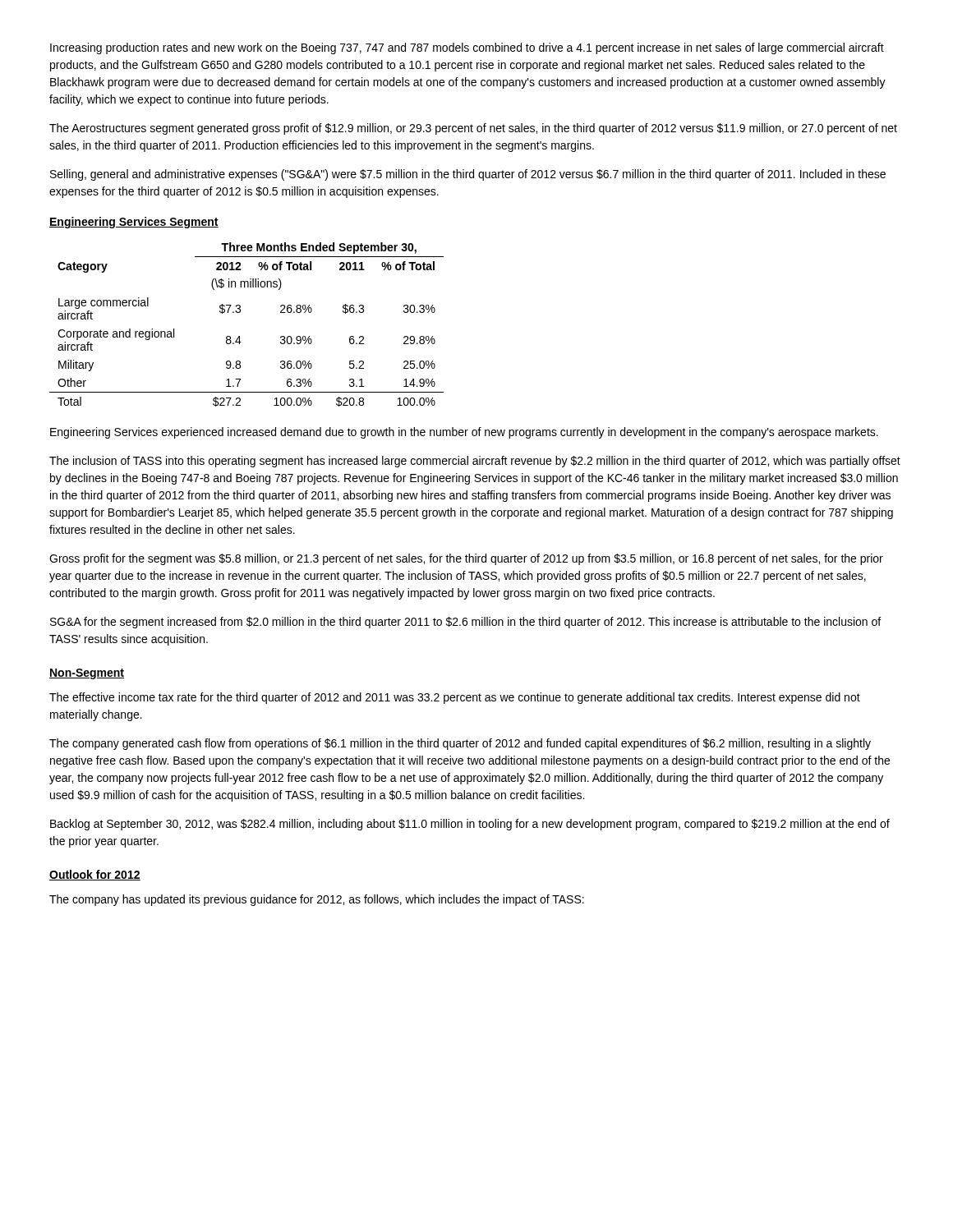Find the text block with the text "Increasing production rates and new"
This screenshot has width=953, height=1232.
click(x=467, y=73)
